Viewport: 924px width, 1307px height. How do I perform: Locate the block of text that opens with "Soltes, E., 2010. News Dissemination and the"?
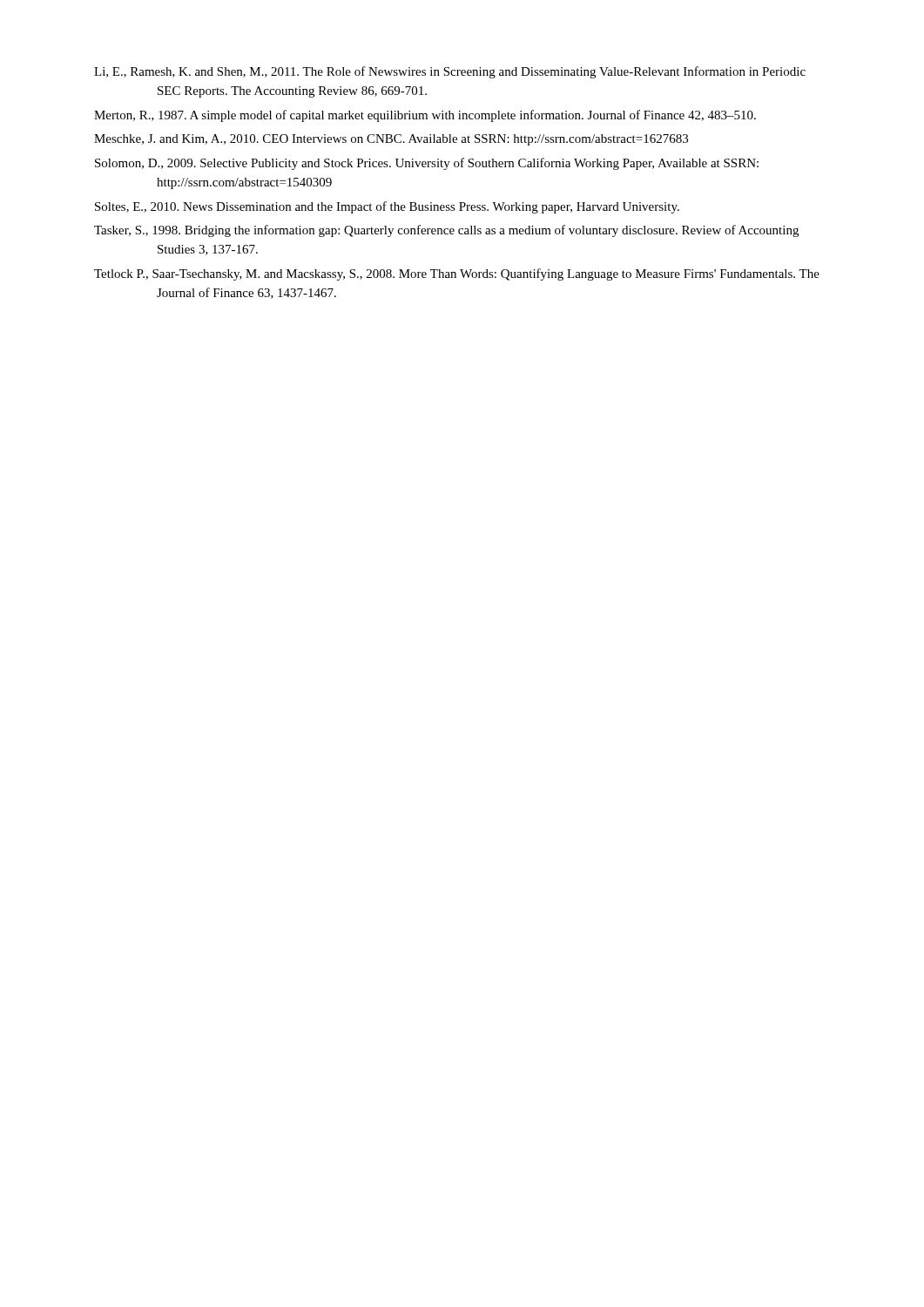pos(387,206)
